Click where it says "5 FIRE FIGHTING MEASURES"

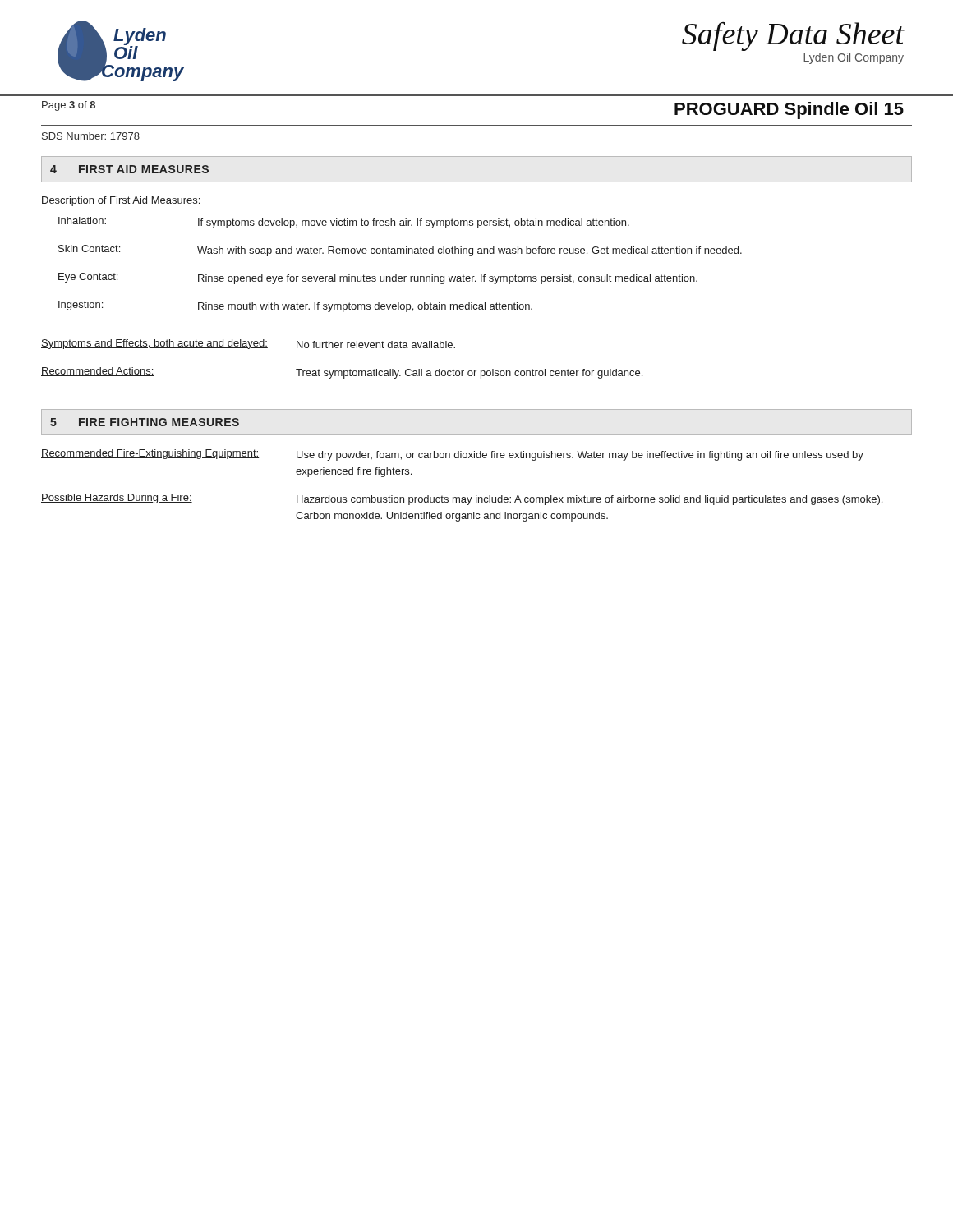(145, 422)
